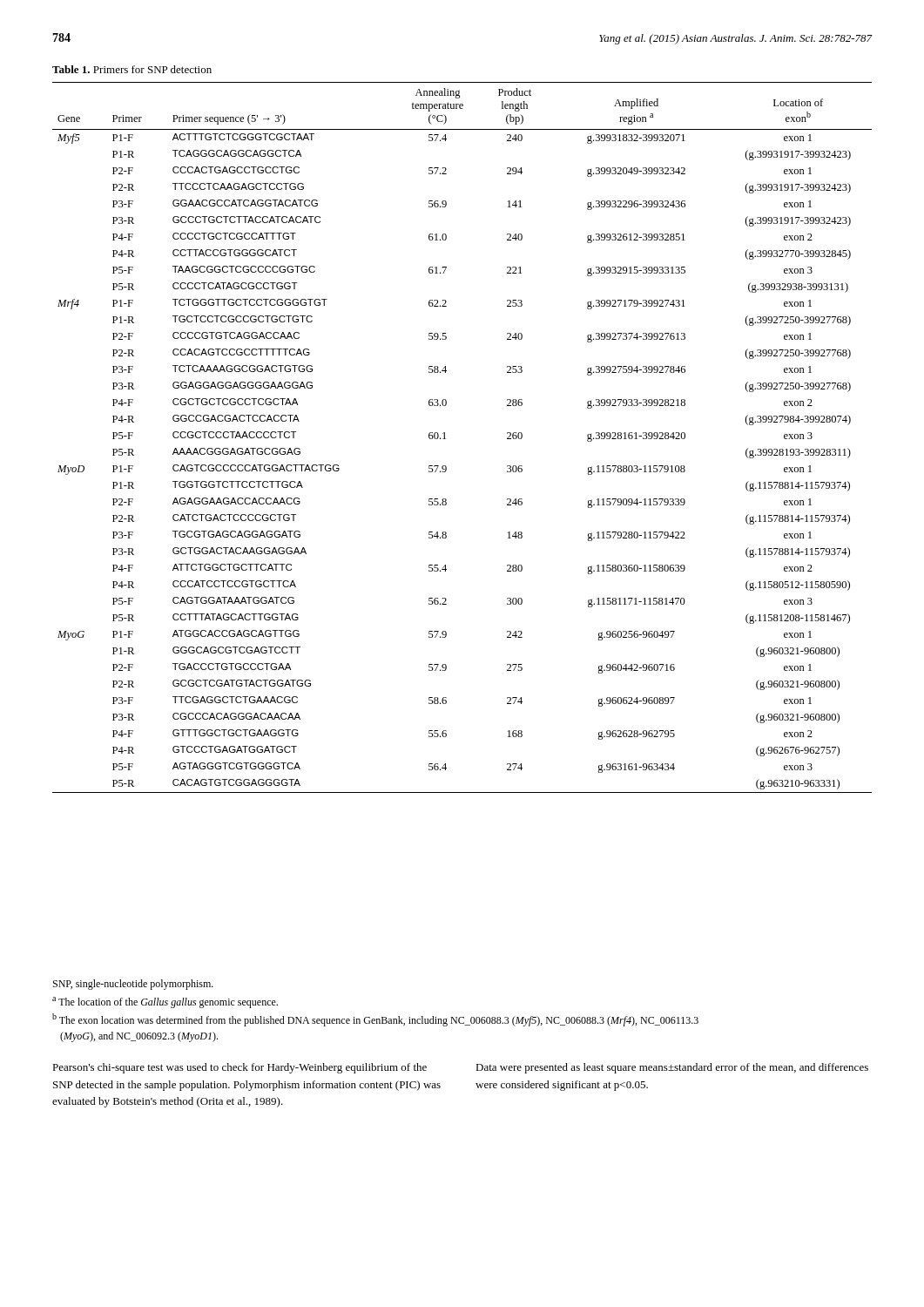Find the caption with the text "Table 1. Primers for SNP detection"
The image size is (924, 1307).
point(132,69)
